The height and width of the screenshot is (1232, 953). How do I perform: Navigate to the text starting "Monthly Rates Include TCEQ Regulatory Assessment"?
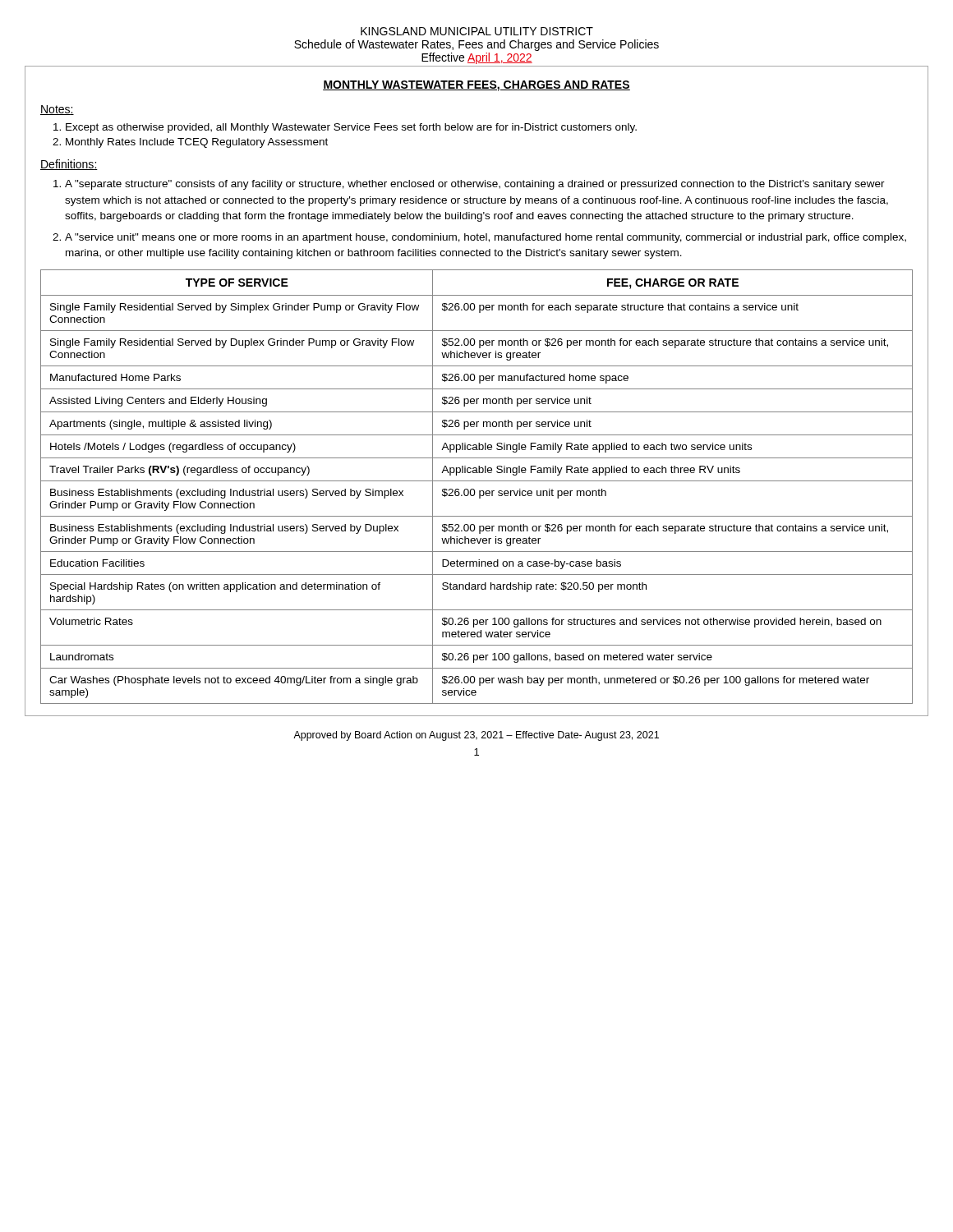point(196,142)
